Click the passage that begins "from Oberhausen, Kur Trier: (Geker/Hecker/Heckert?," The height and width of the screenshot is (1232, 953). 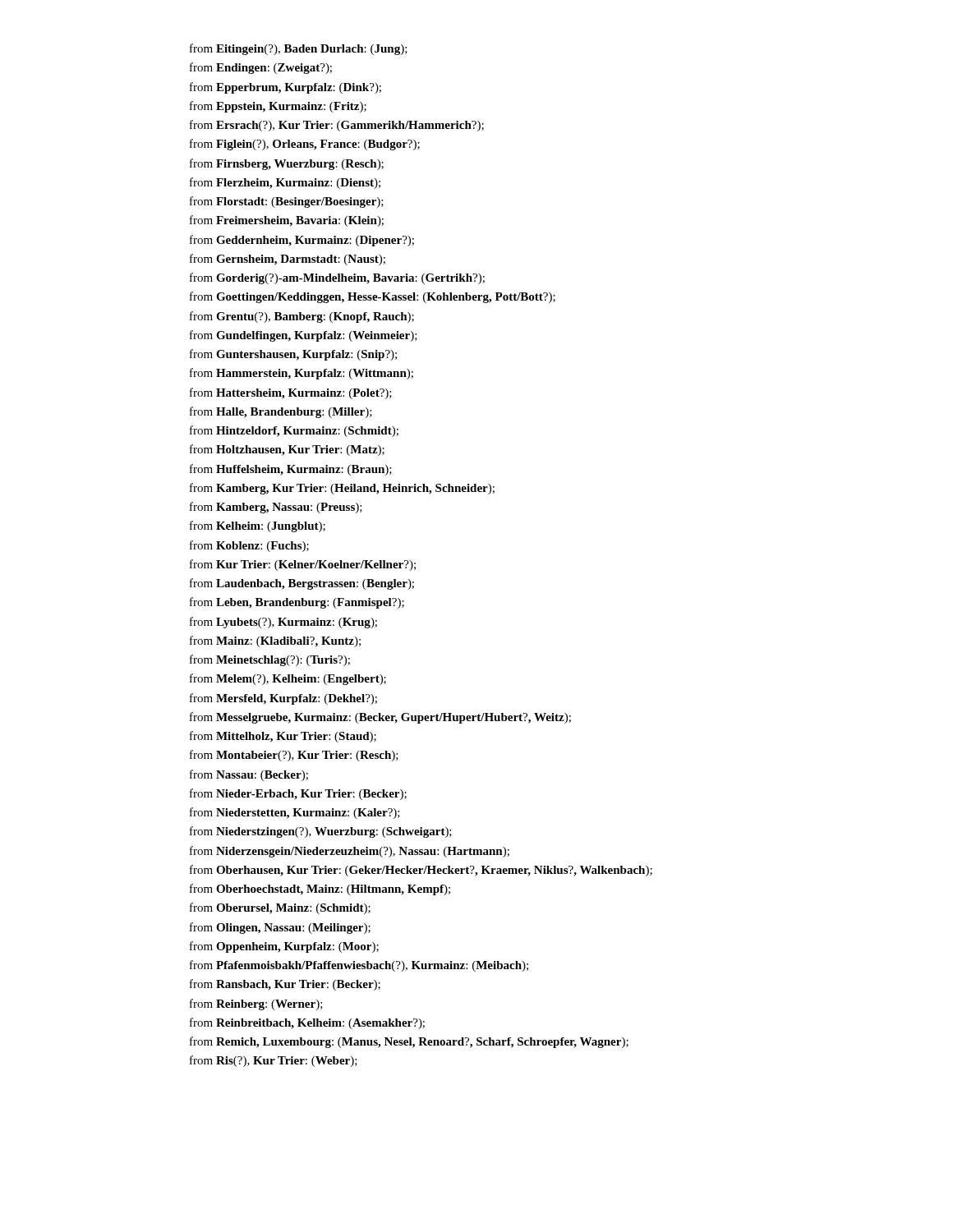[421, 870]
